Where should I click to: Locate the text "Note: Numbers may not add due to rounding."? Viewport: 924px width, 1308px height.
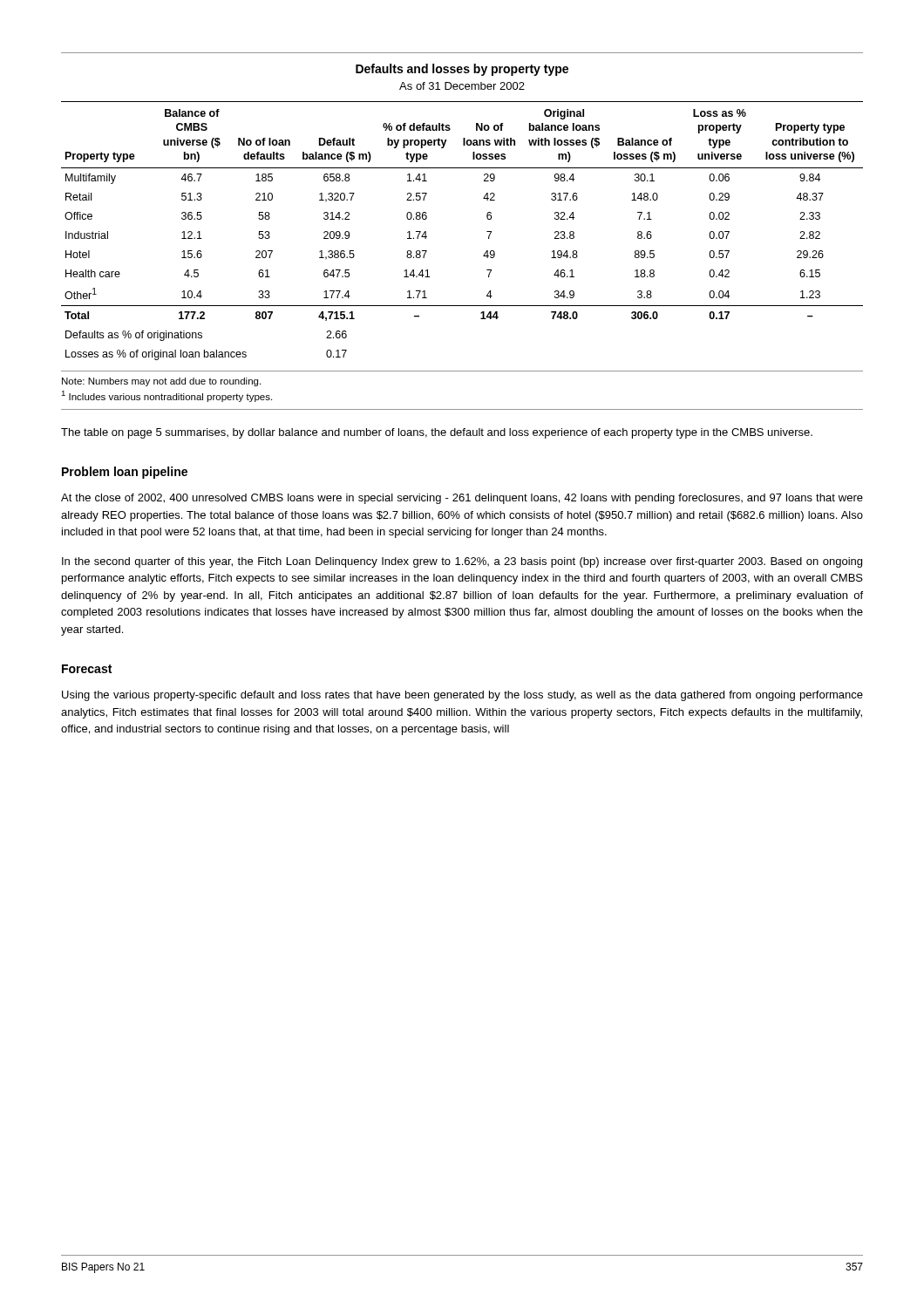click(161, 381)
